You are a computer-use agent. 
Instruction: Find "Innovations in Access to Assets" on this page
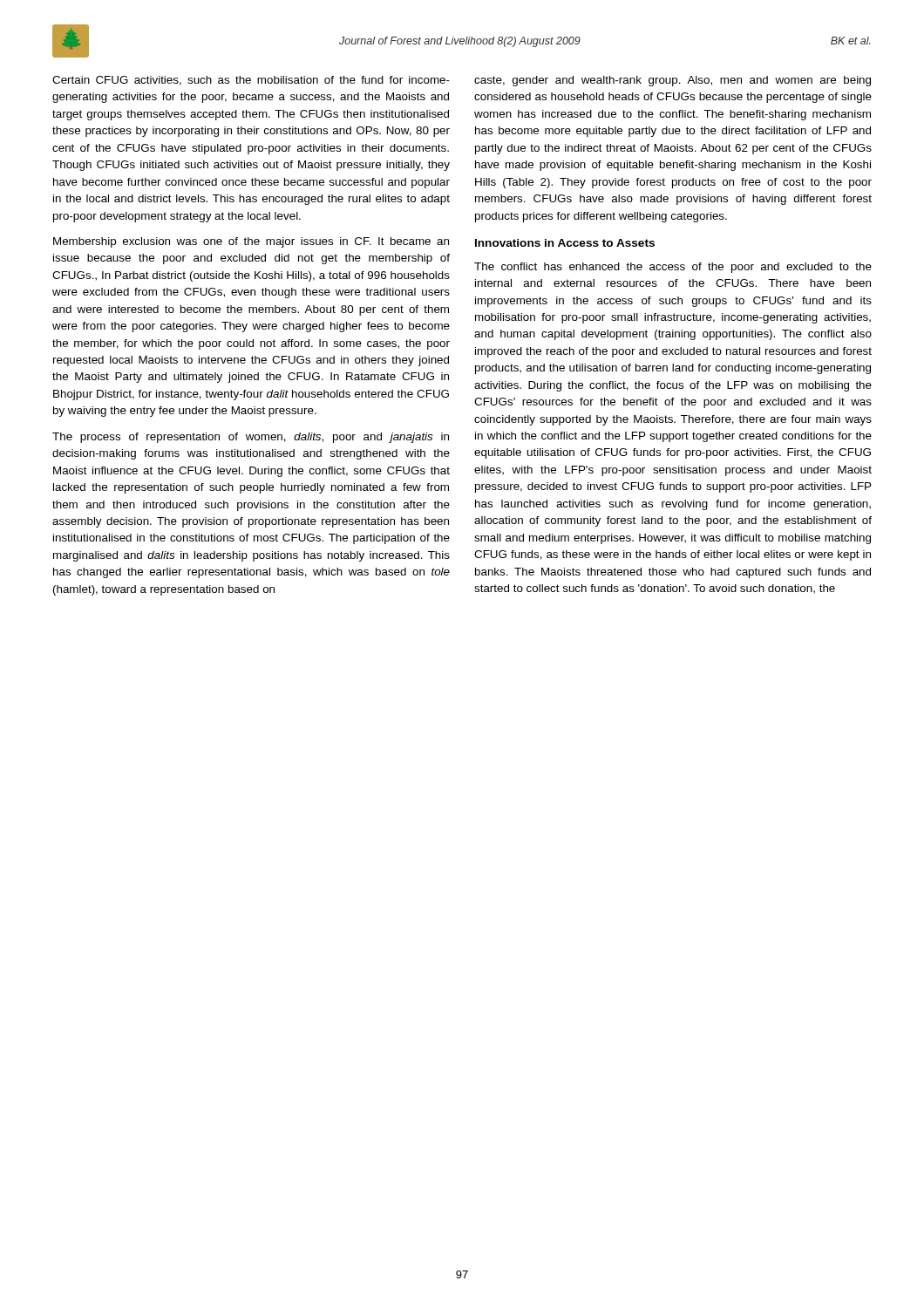[x=565, y=243]
